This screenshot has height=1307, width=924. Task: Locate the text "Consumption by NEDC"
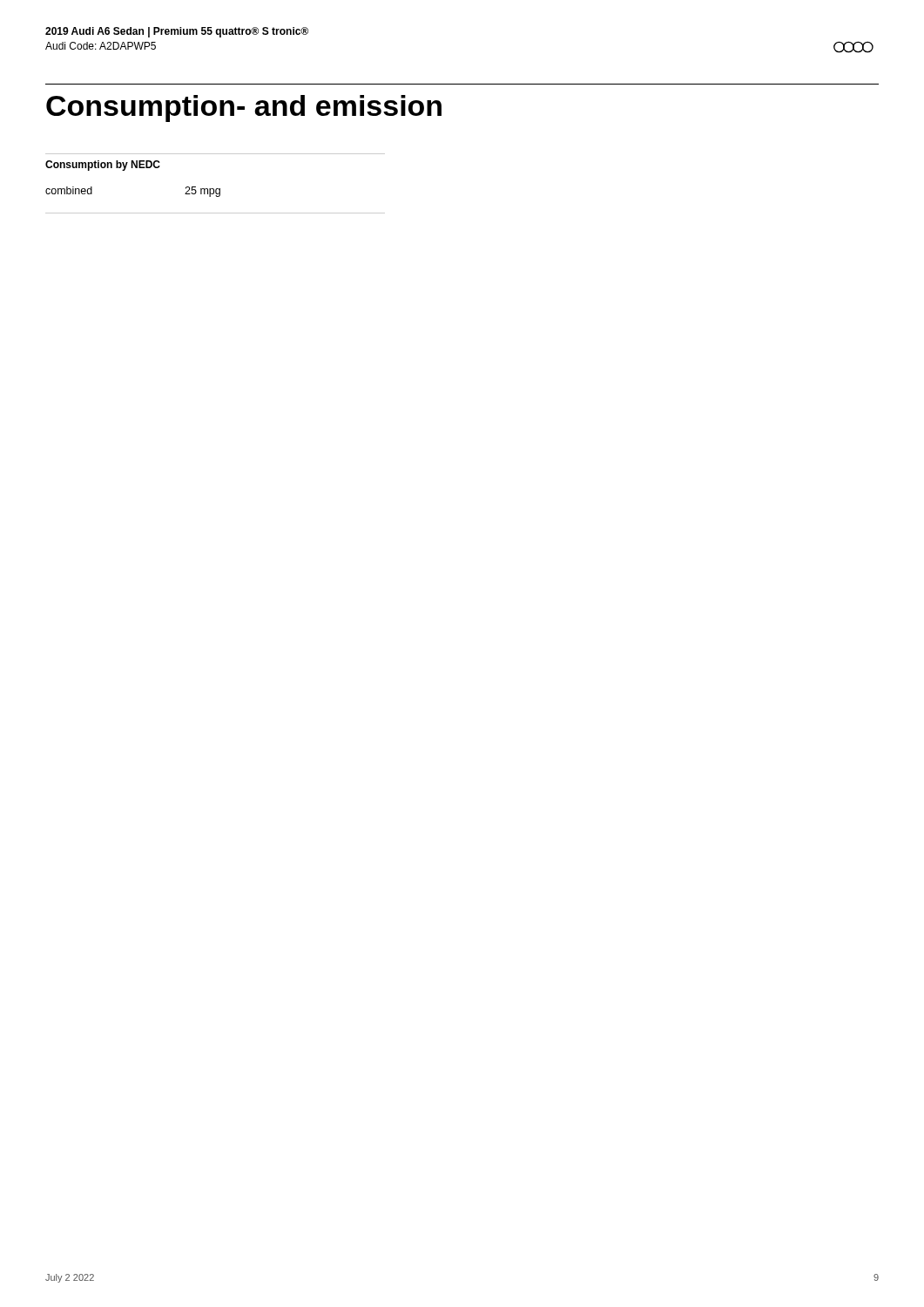(103, 165)
